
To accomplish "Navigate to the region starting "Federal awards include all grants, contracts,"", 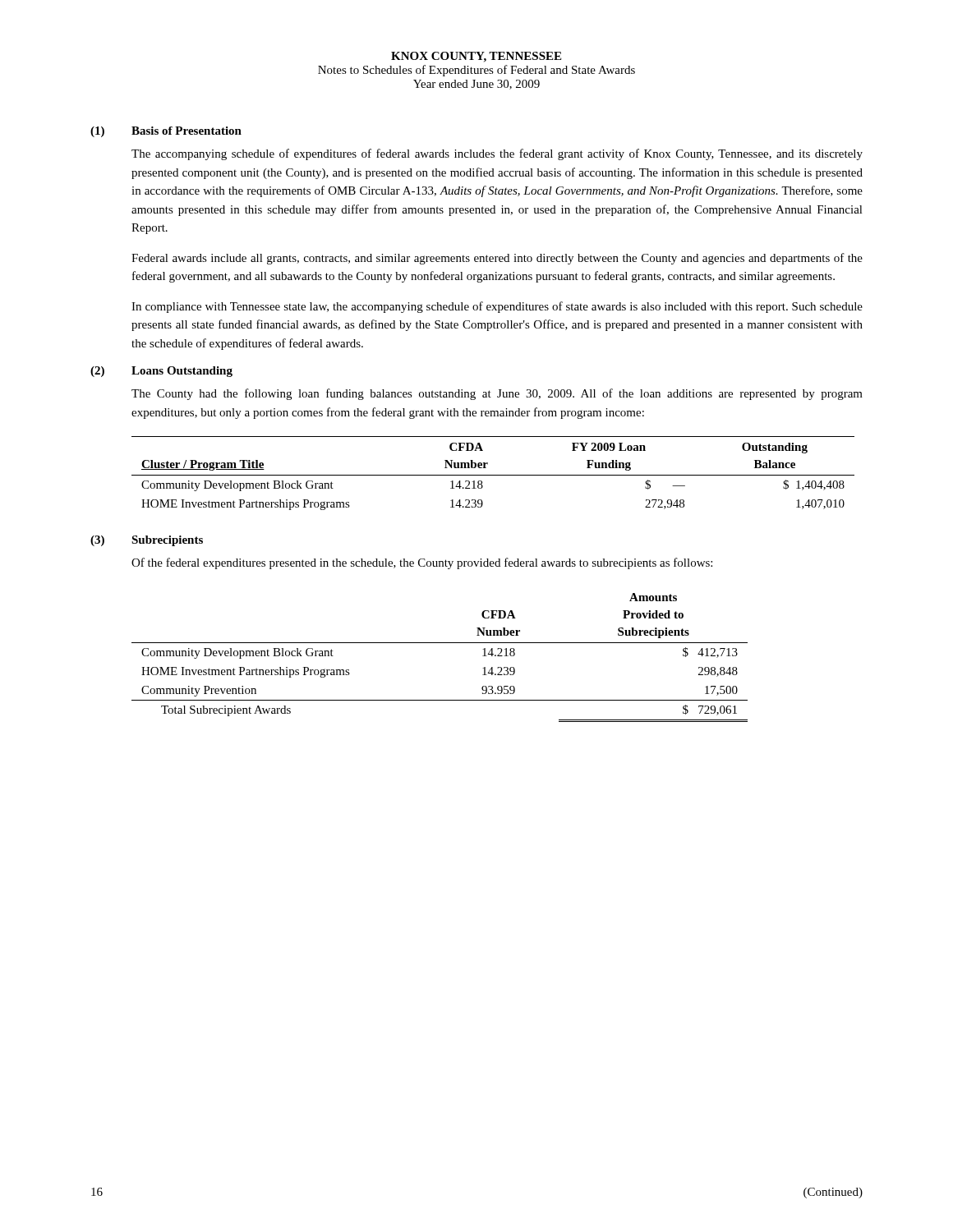I will [497, 267].
